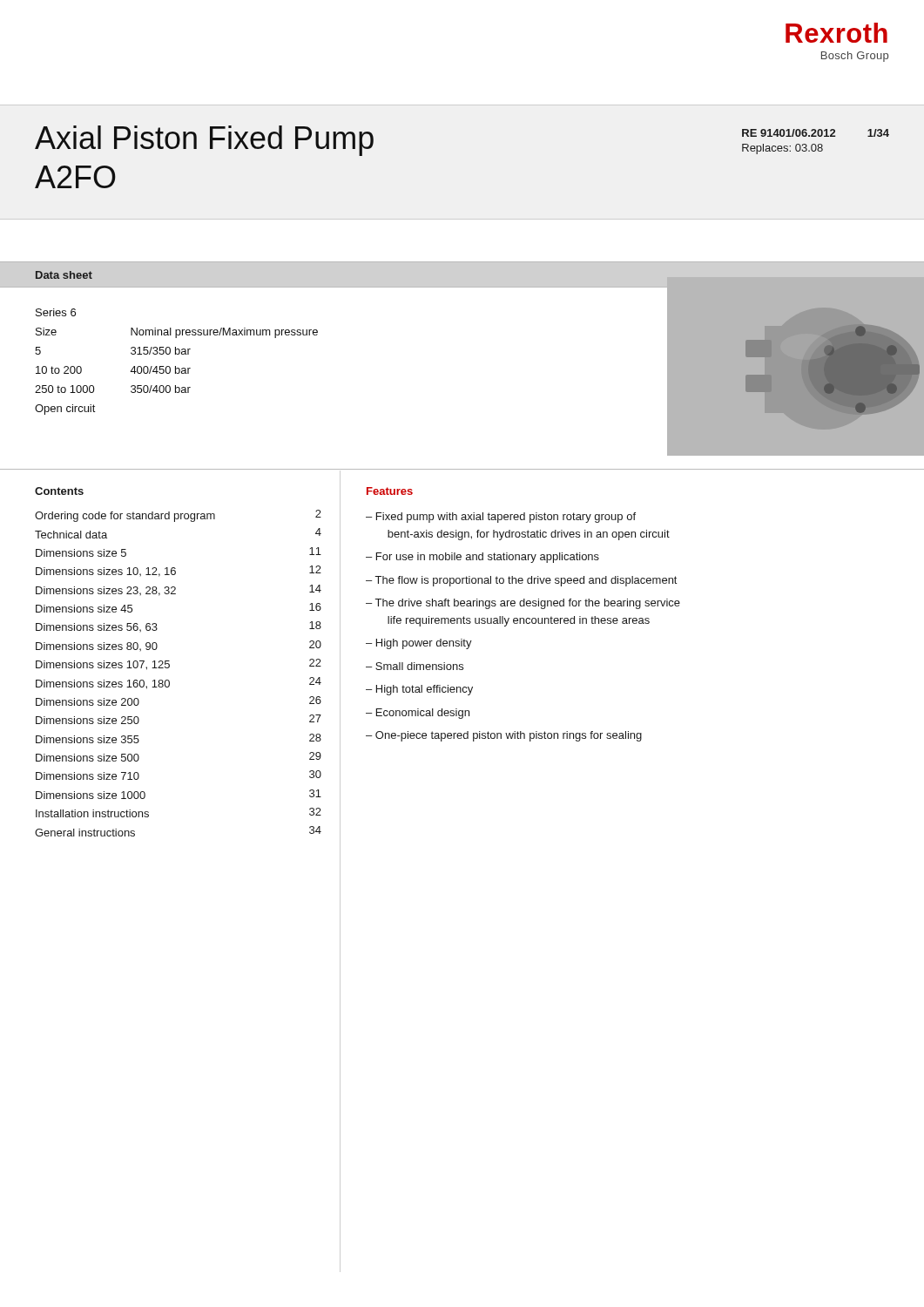Click on the text starting "Axial Piston Fixed PumpA2FO"
Image resolution: width=924 pixels, height=1307 pixels.
point(205,158)
